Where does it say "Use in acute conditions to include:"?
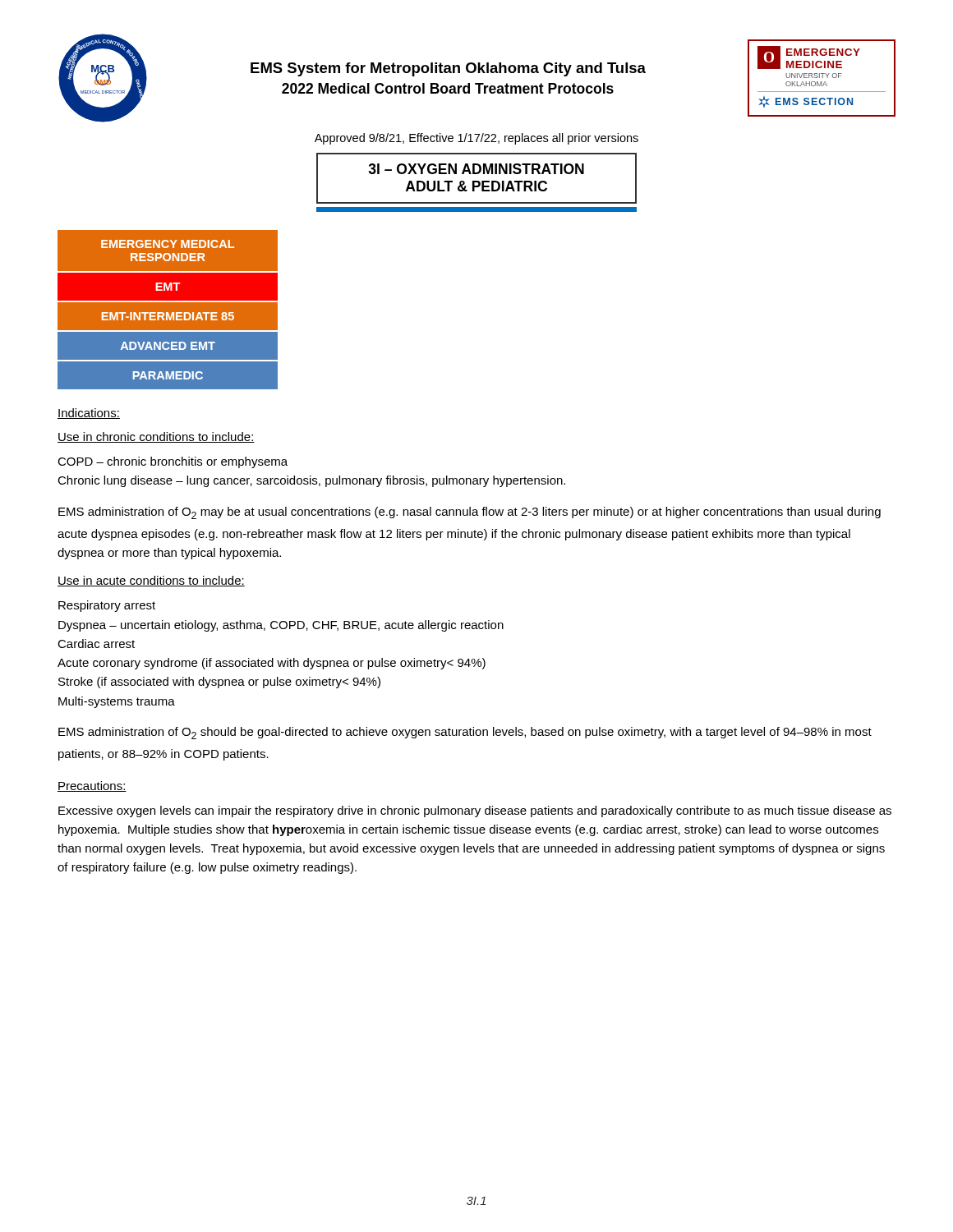This screenshot has width=953, height=1232. tap(151, 581)
